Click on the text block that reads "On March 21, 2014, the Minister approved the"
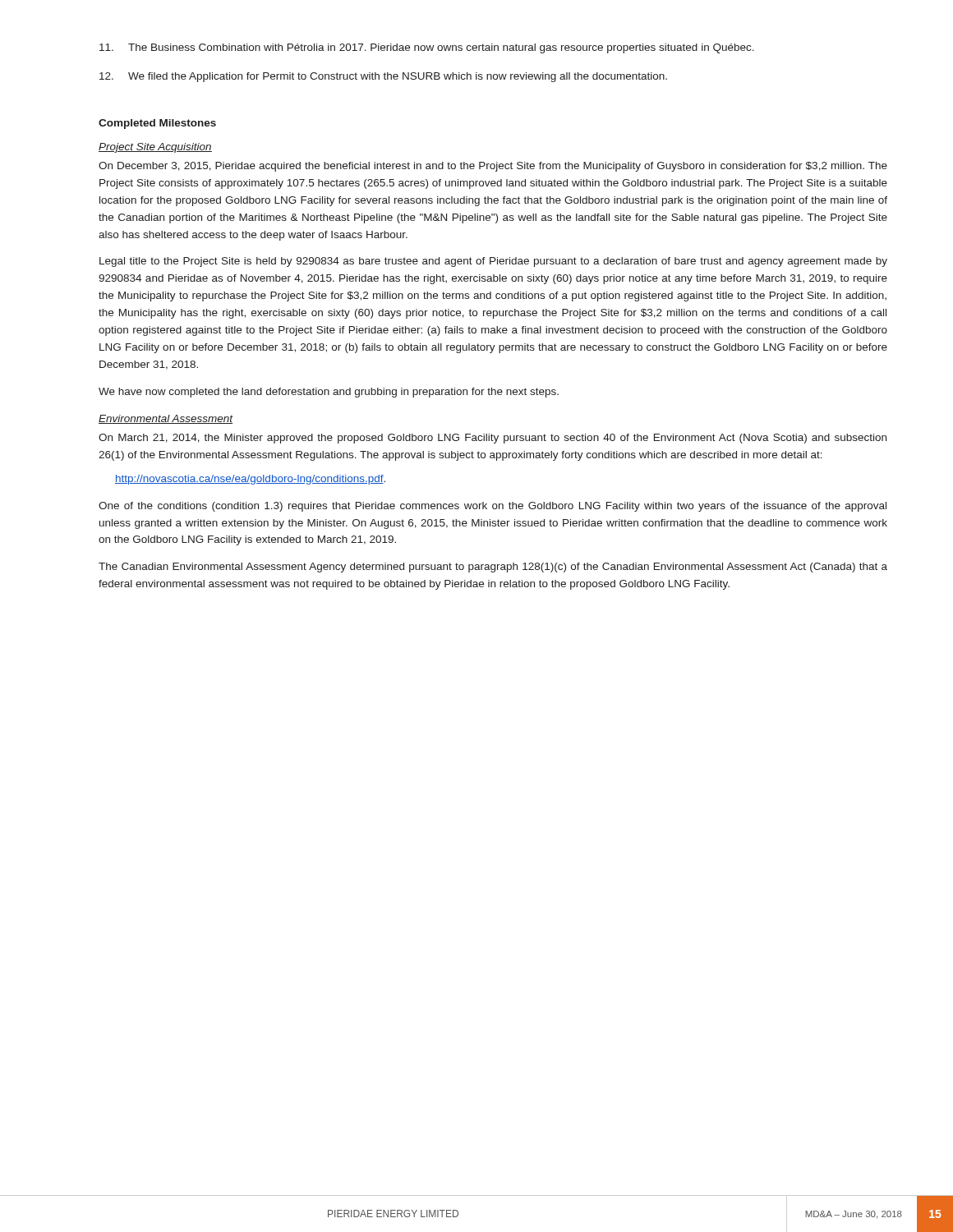 pyautogui.click(x=493, y=446)
